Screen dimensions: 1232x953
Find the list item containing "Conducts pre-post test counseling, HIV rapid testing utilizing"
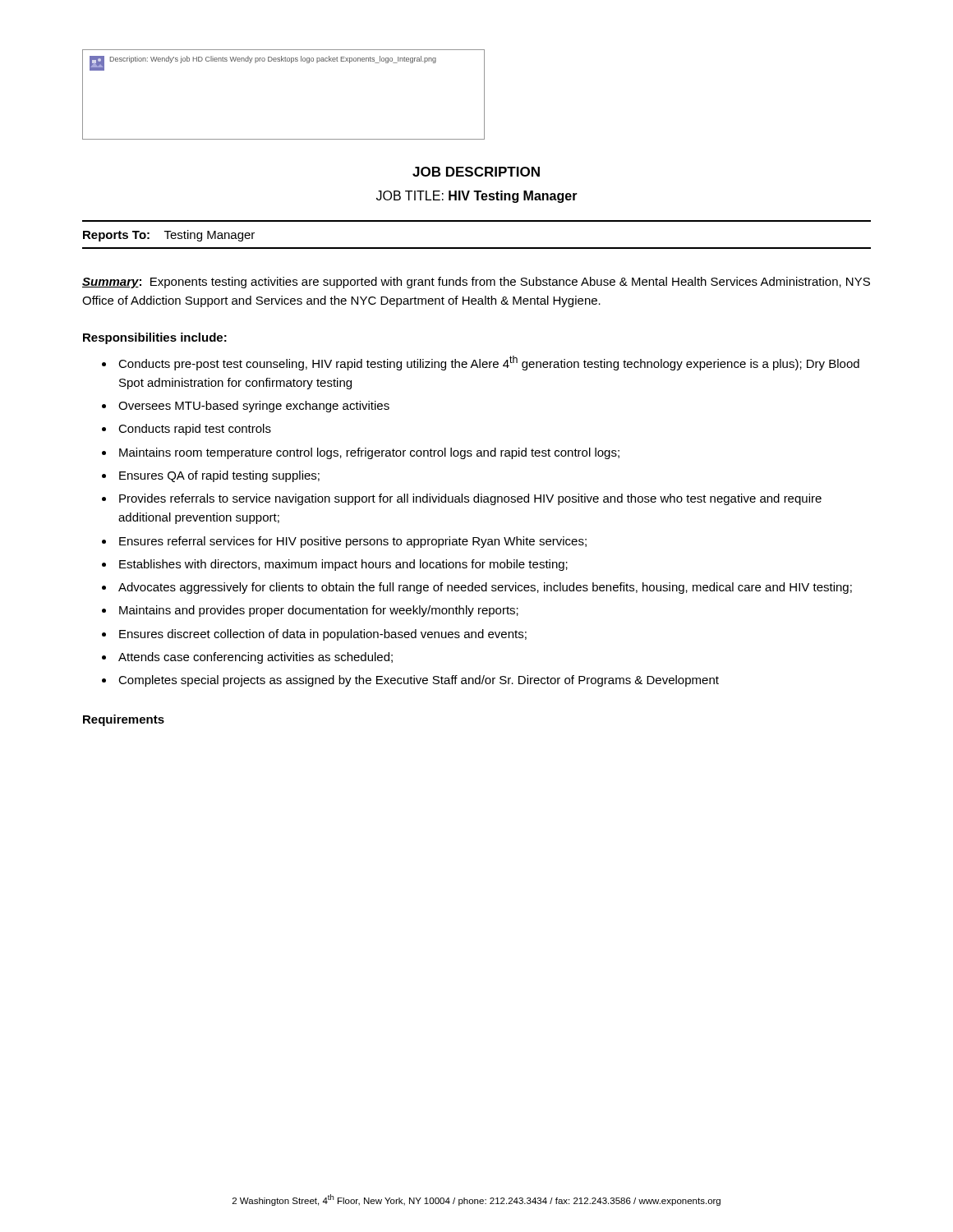click(489, 371)
